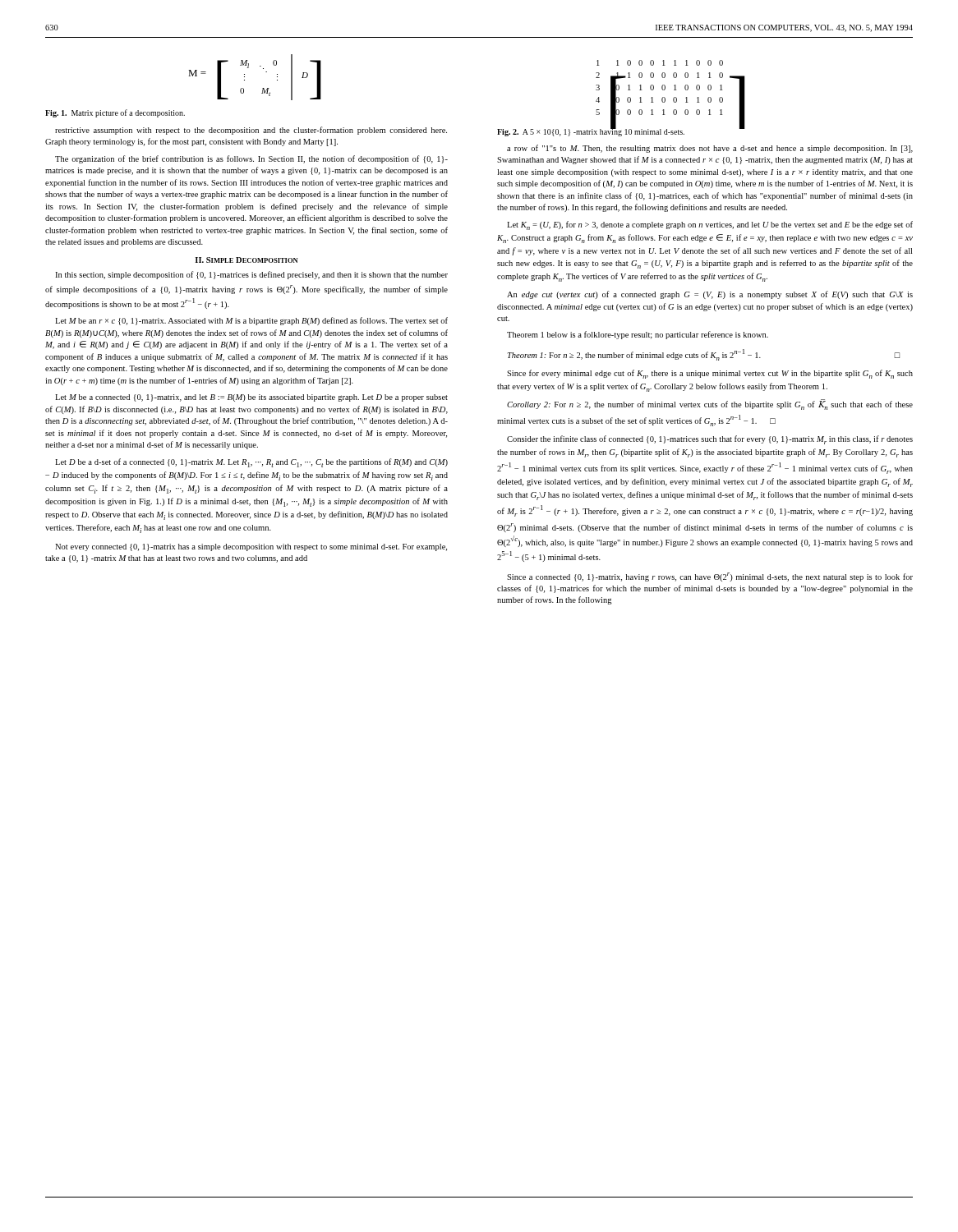Find the block on this page that starts "a row of "1"s to M. Then, the"
This screenshot has width=958, height=1232.
pyautogui.click(x=705, y=179)
